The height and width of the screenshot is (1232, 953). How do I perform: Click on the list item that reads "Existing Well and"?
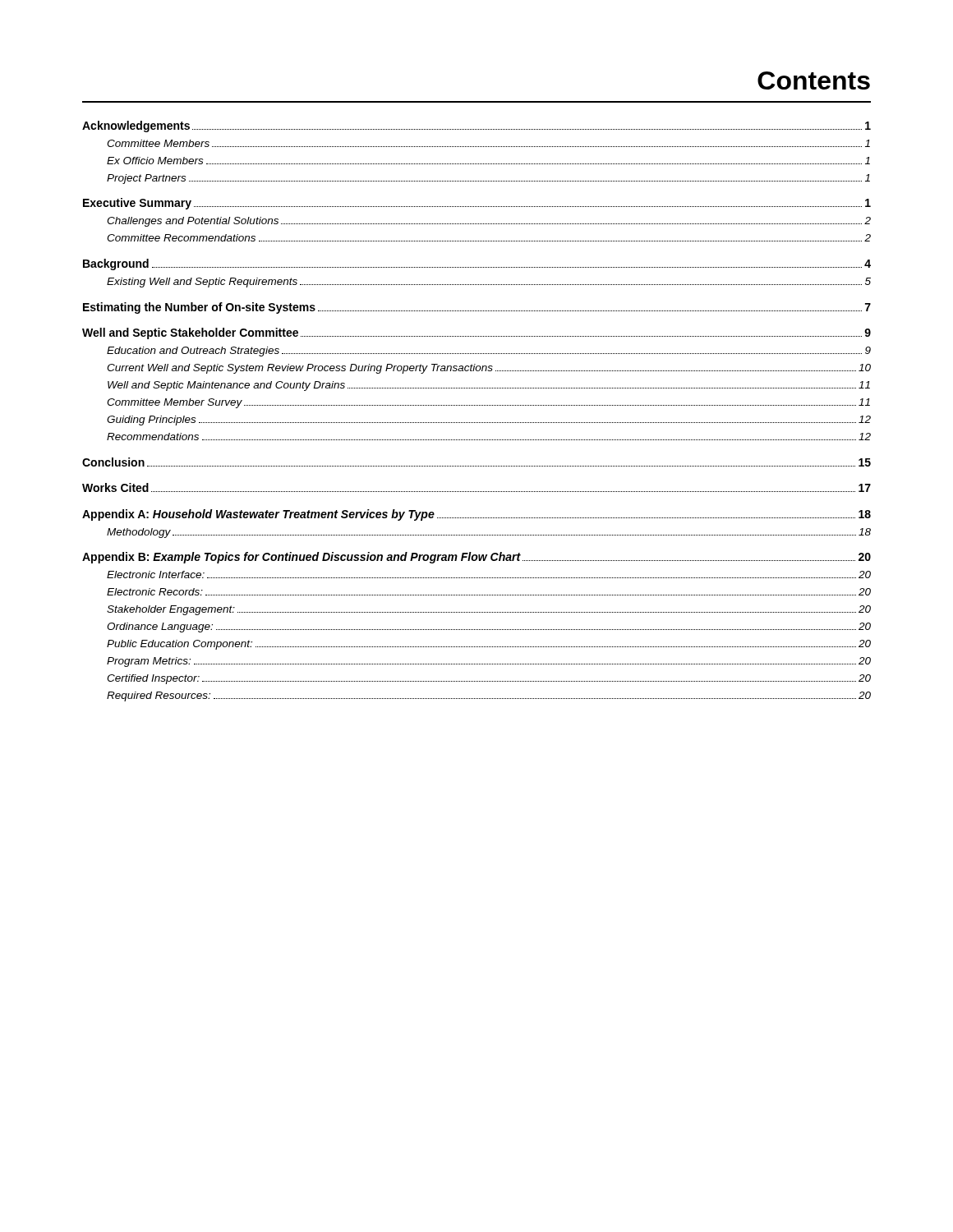pyautogui.click(x=476, y=282)
